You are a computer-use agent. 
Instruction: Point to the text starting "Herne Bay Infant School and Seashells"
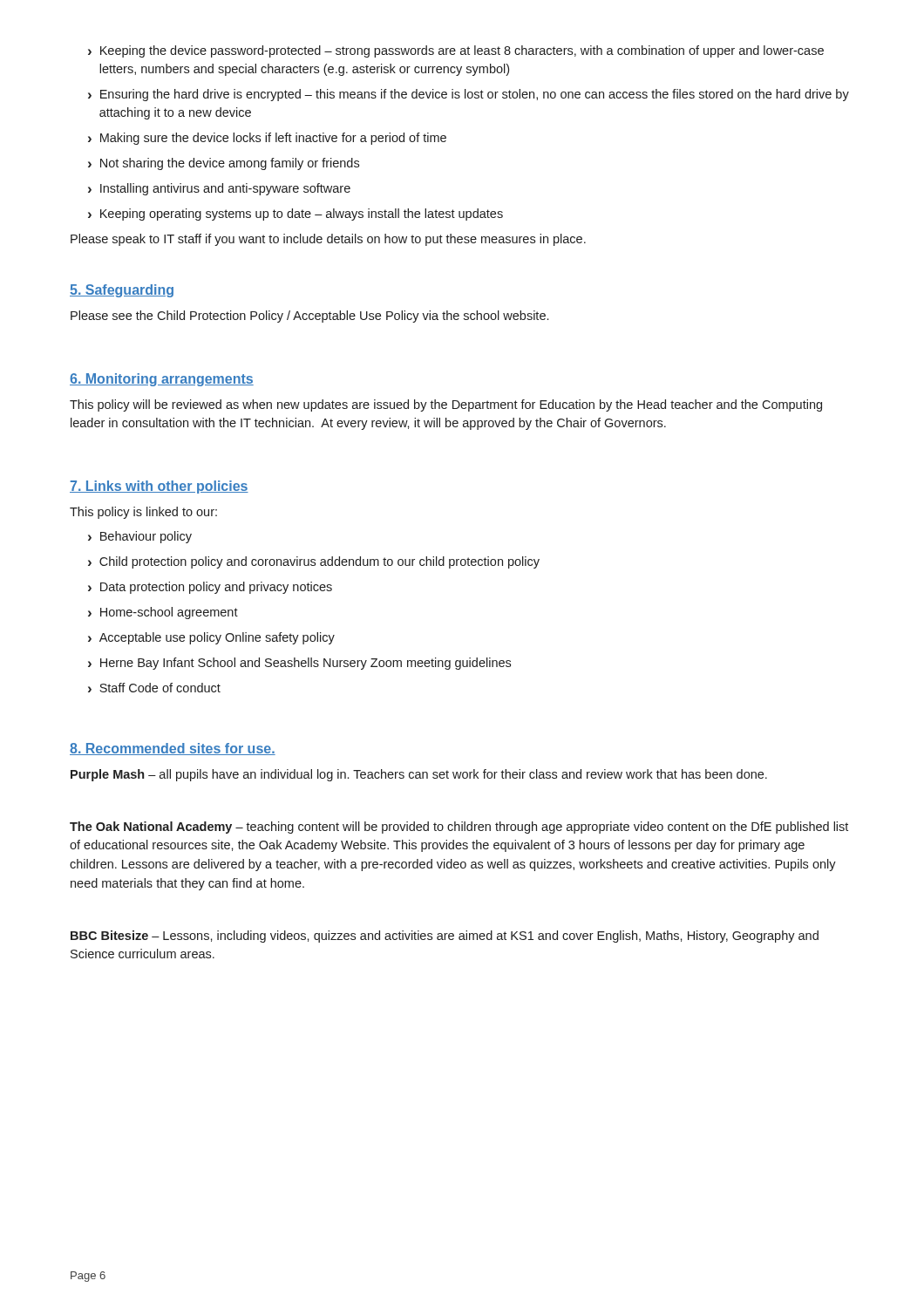point(471,663)
